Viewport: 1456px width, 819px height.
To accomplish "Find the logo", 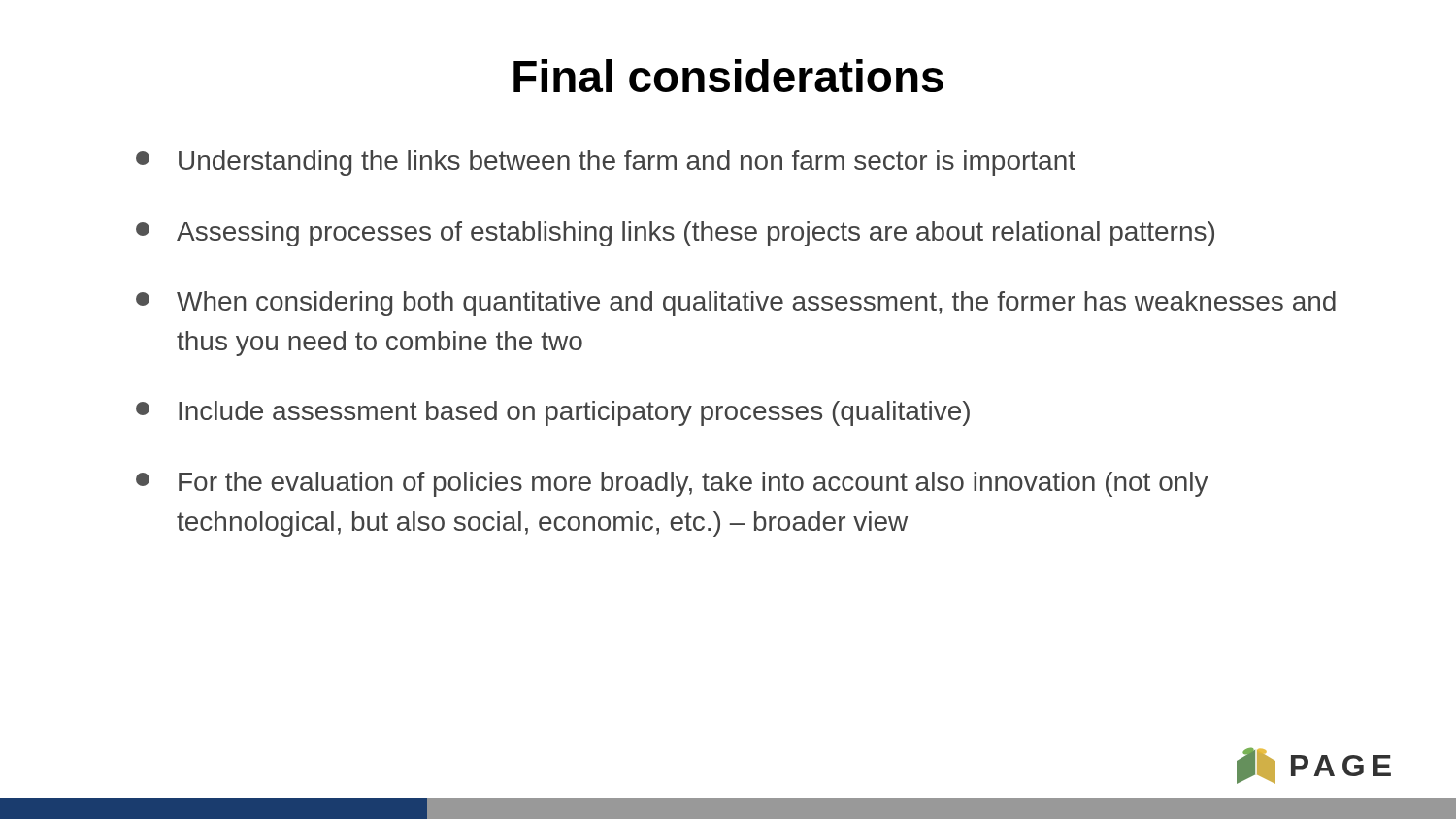I will pos(1312,766).
